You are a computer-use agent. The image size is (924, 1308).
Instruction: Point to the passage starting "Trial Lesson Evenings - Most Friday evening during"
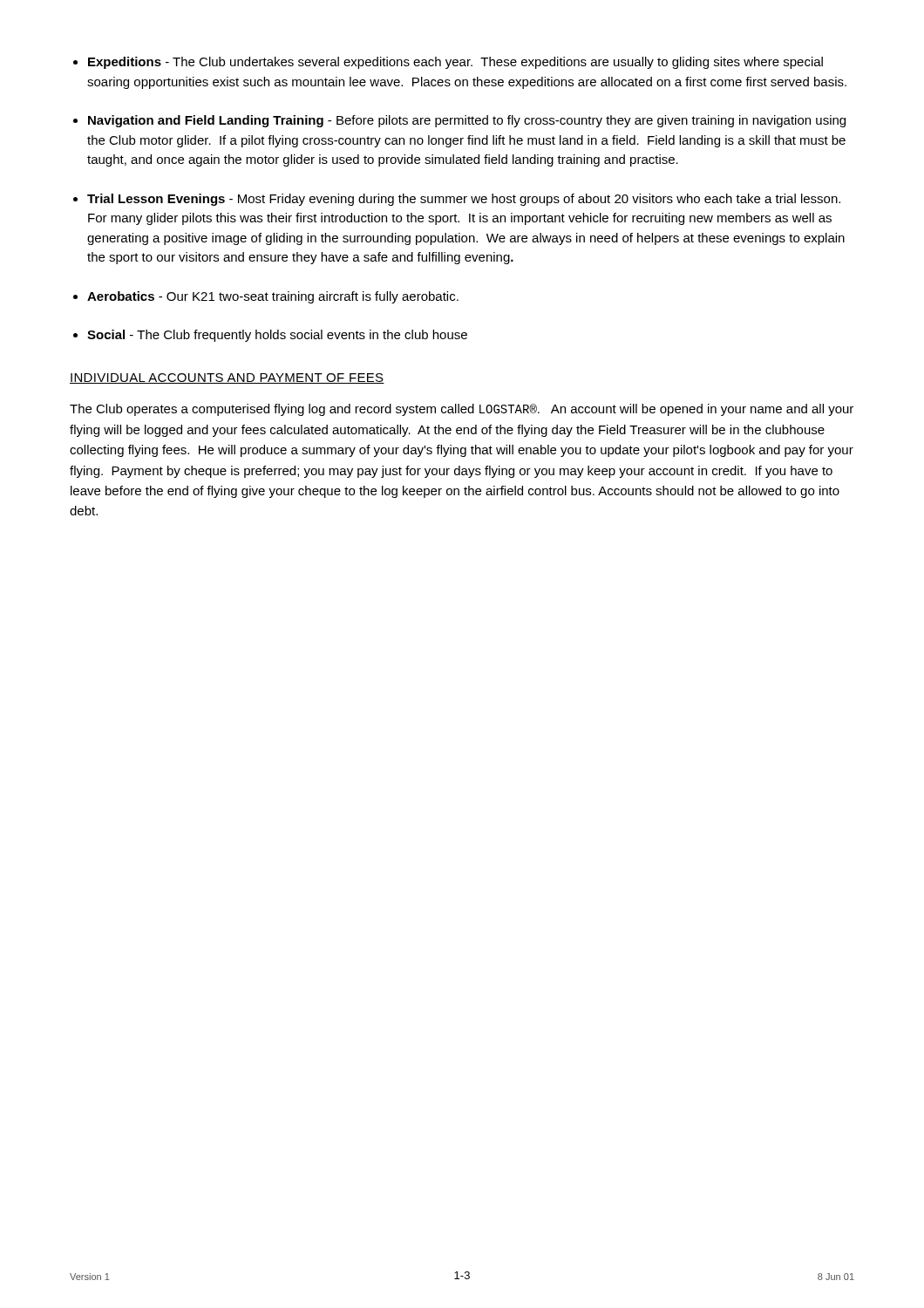pyautogui.click(x=466, y=227)
